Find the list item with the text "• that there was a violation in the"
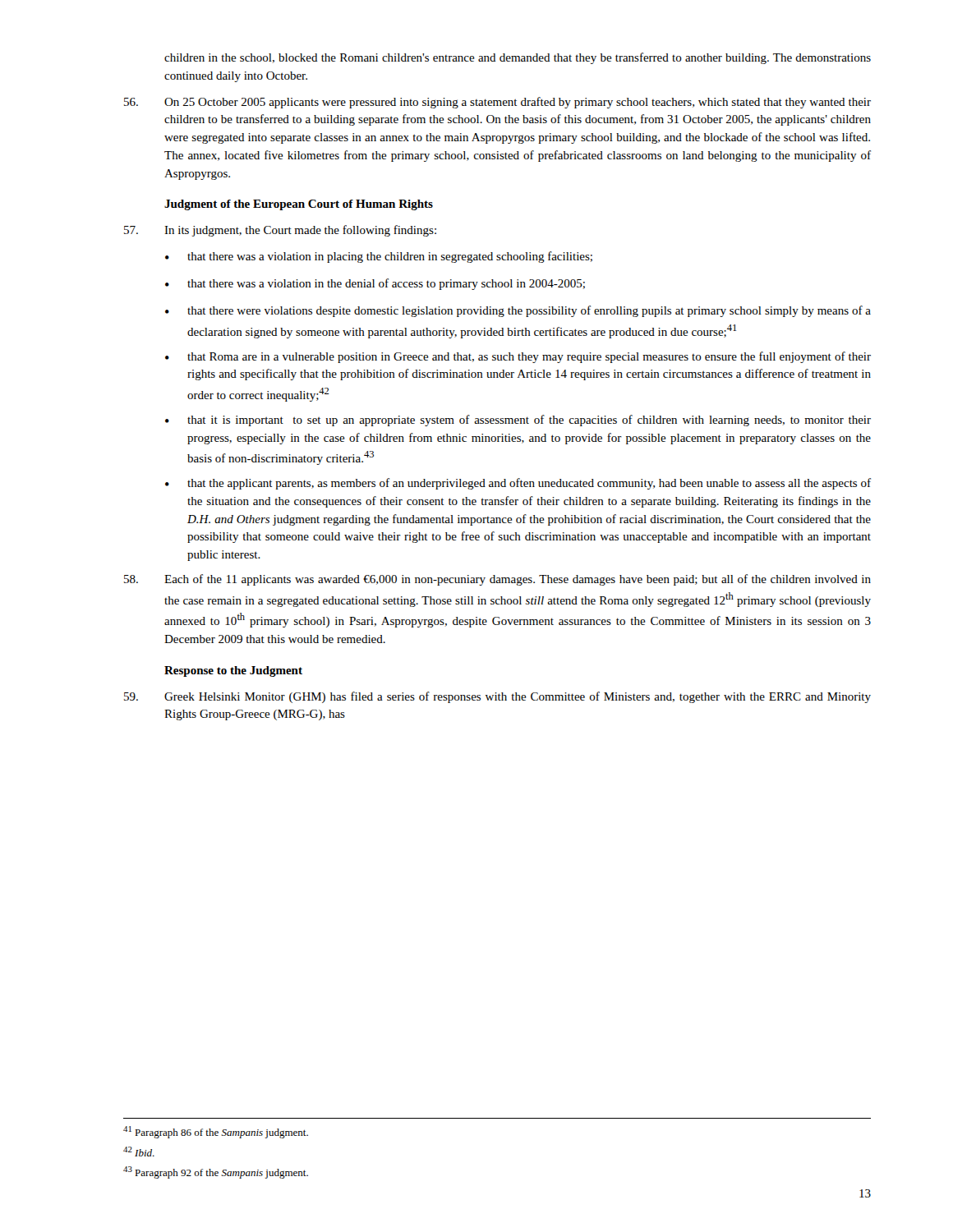Image resolution: width=953 pixels, height=1232 pixels. pos(518,285)
